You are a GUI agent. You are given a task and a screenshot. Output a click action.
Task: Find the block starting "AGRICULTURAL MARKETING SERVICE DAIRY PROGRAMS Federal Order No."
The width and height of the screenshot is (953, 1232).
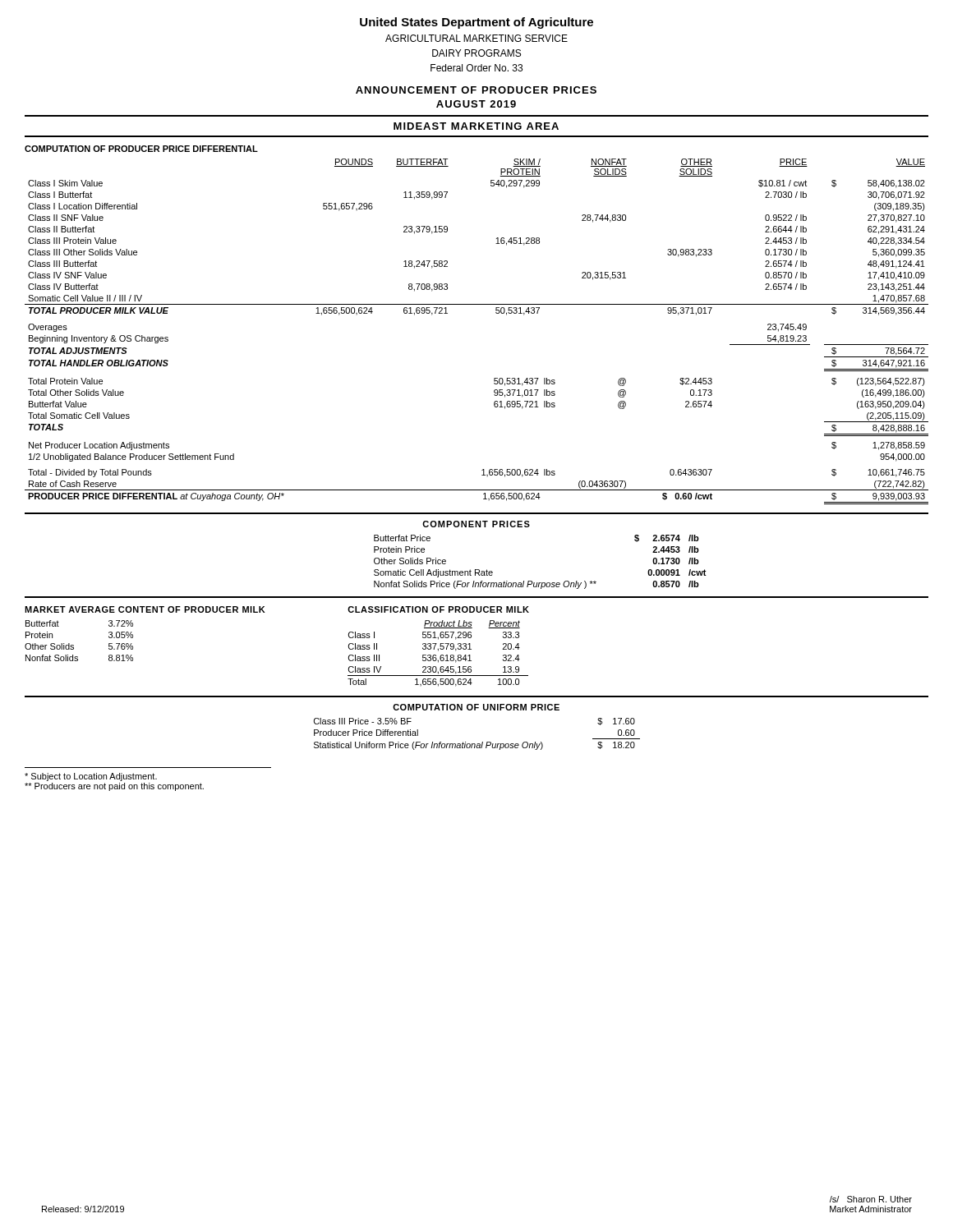(x=476, y=53)
